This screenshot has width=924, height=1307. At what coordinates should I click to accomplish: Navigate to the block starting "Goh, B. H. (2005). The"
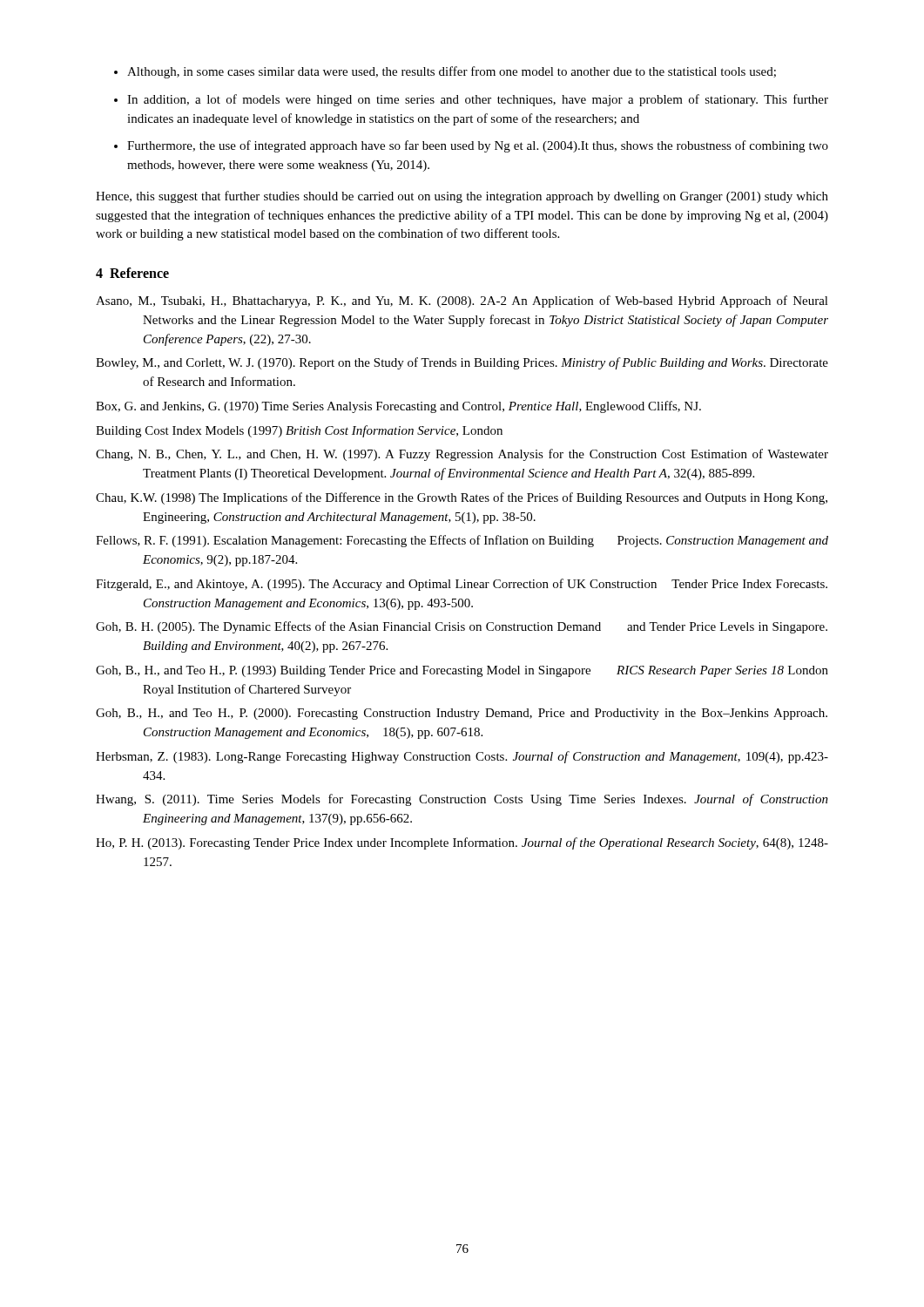pyautogui.click(x=462, y=636)
